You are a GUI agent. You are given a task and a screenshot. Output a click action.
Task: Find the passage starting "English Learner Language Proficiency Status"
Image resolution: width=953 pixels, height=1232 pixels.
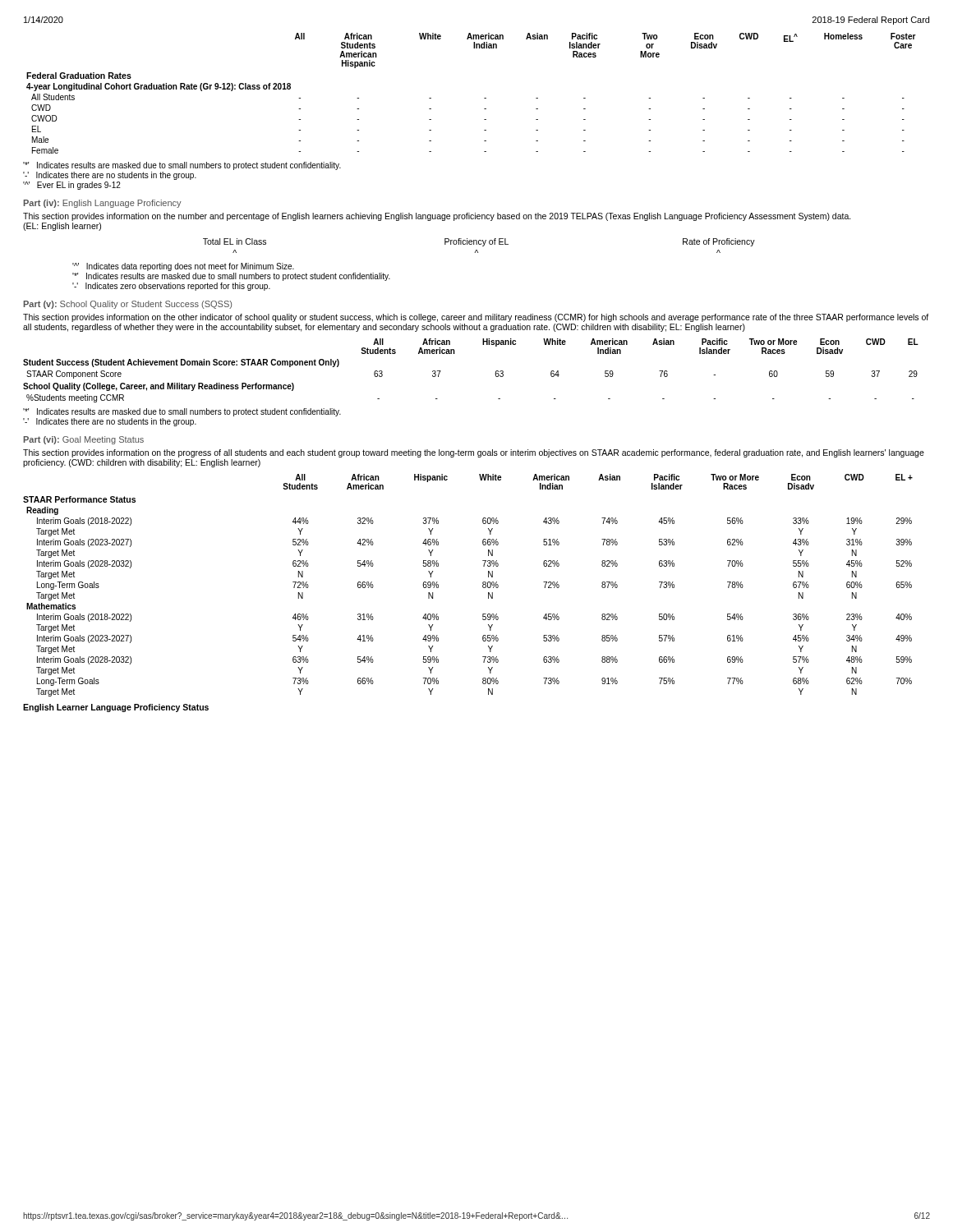pos(116,707)
